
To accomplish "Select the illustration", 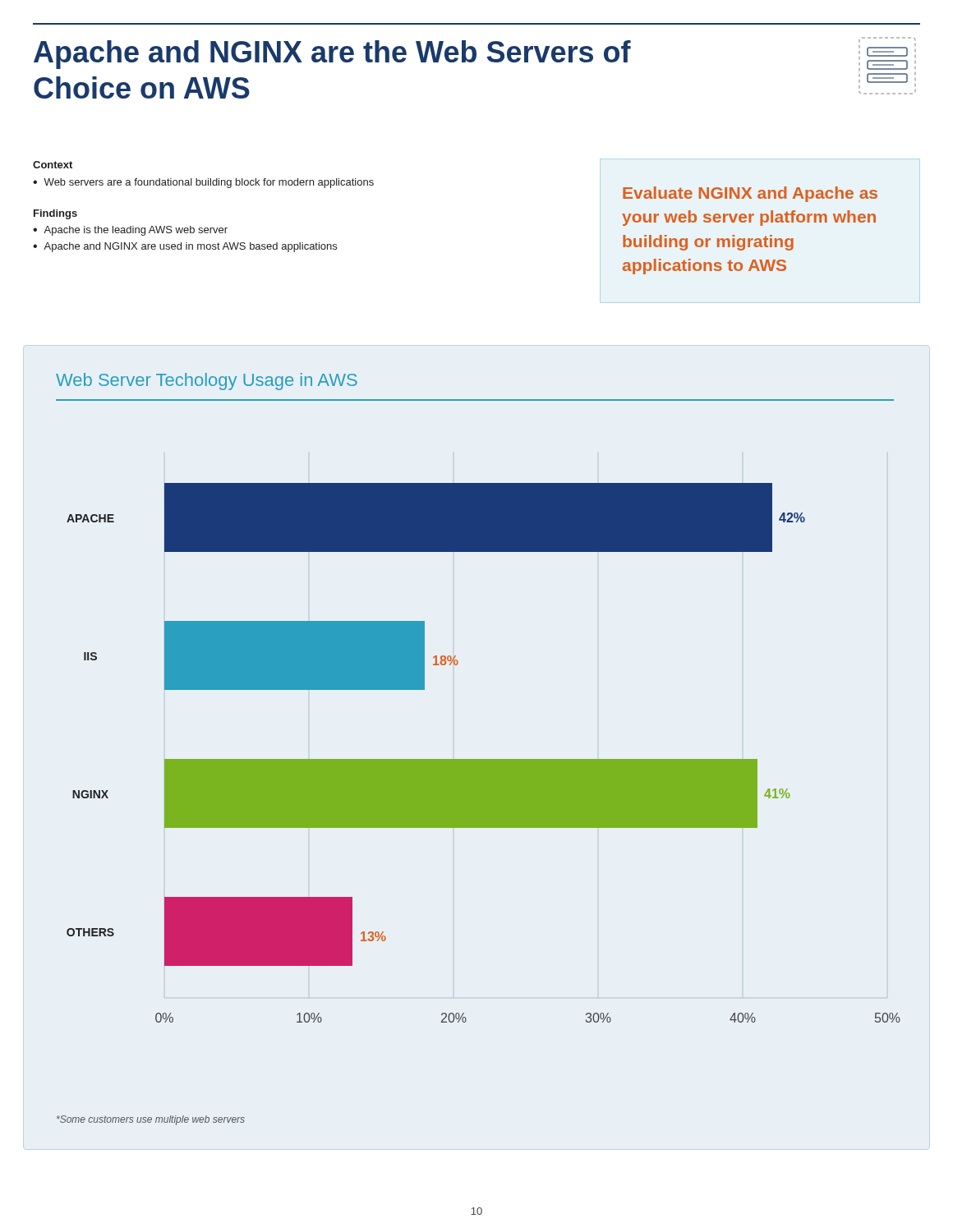I will point(887,66).
